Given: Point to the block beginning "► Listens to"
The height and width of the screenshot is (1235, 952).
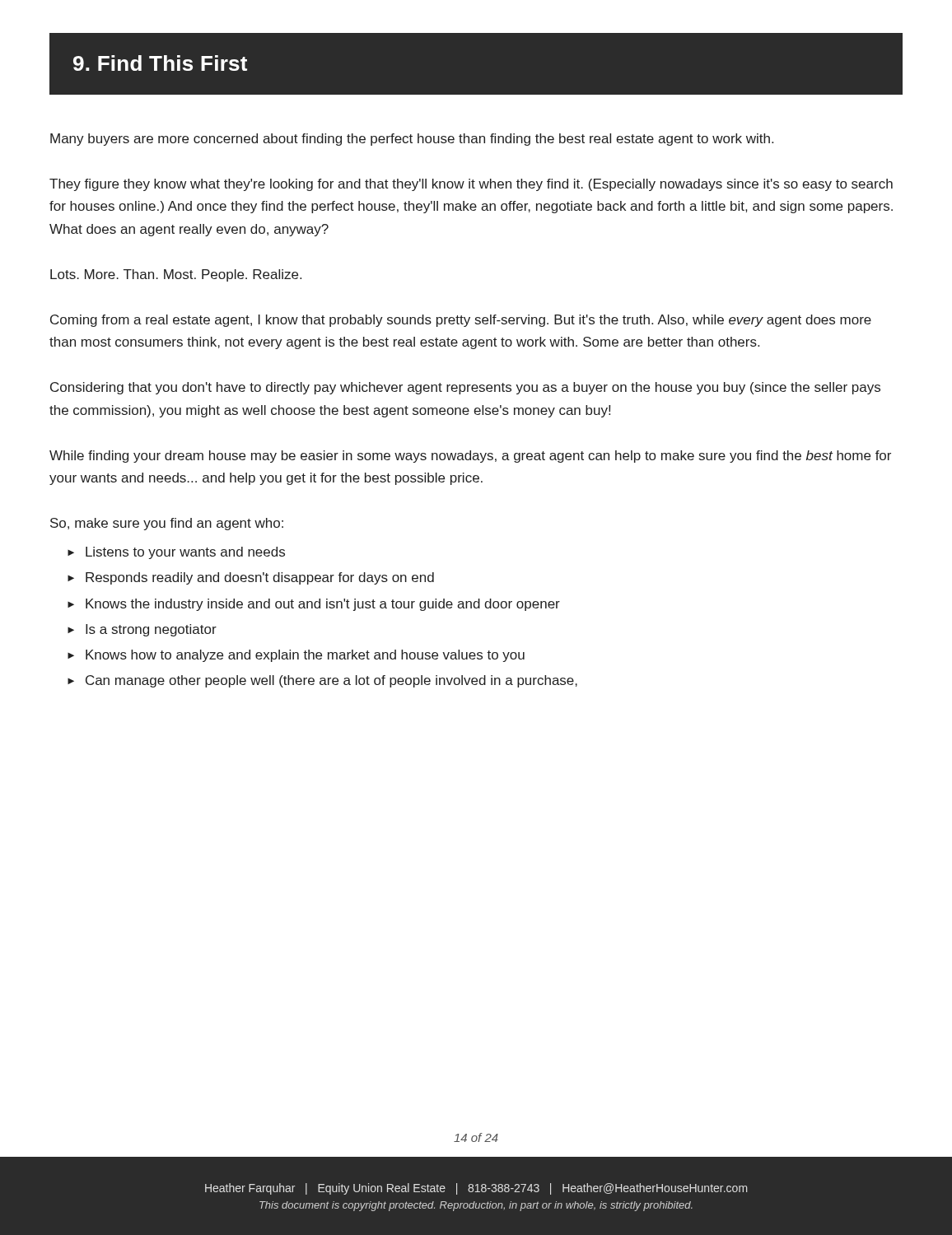Looking at the screenshot, I should tap(176, 552).
